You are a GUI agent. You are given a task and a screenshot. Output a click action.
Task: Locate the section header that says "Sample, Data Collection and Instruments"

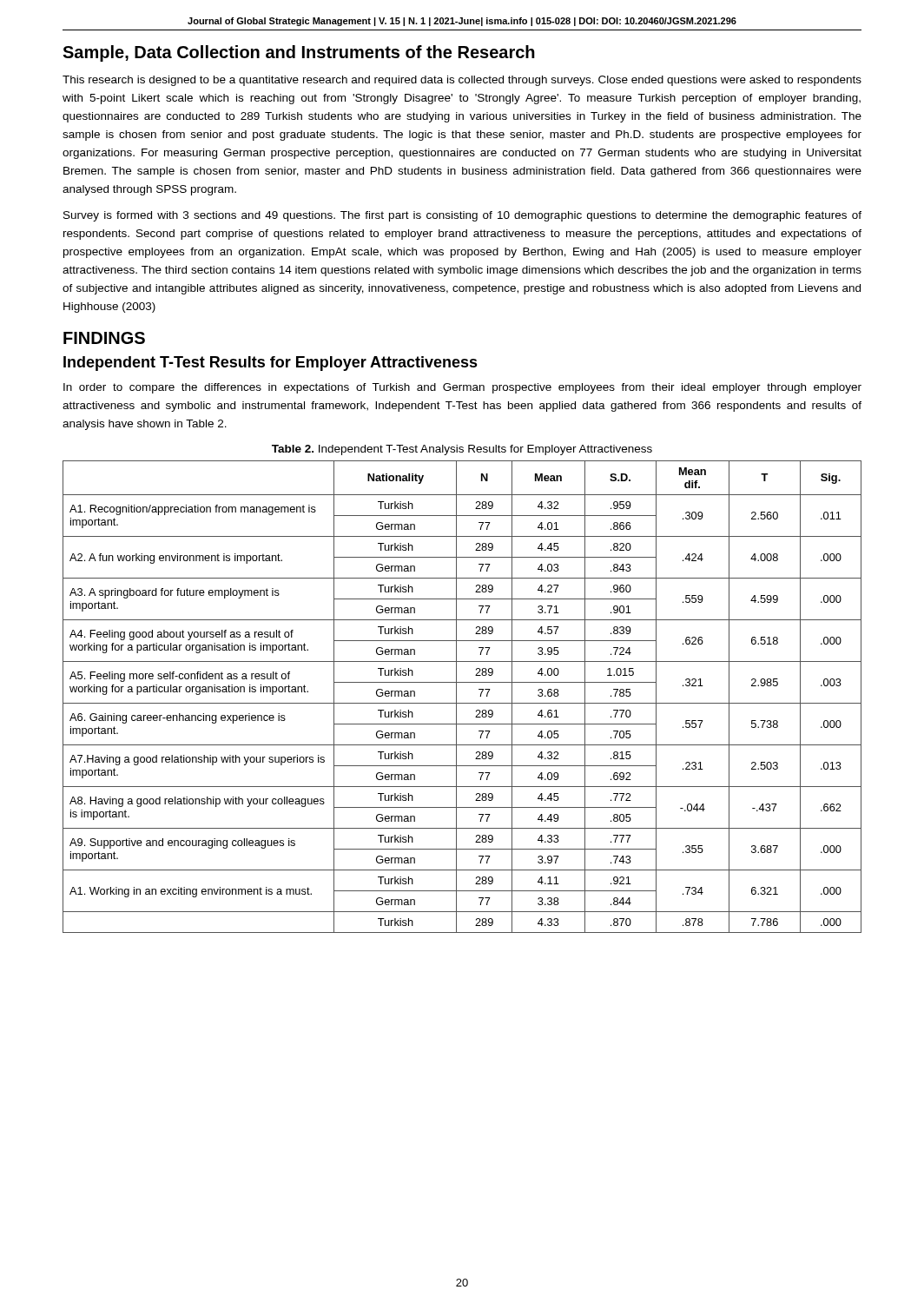tap(299, 52)
